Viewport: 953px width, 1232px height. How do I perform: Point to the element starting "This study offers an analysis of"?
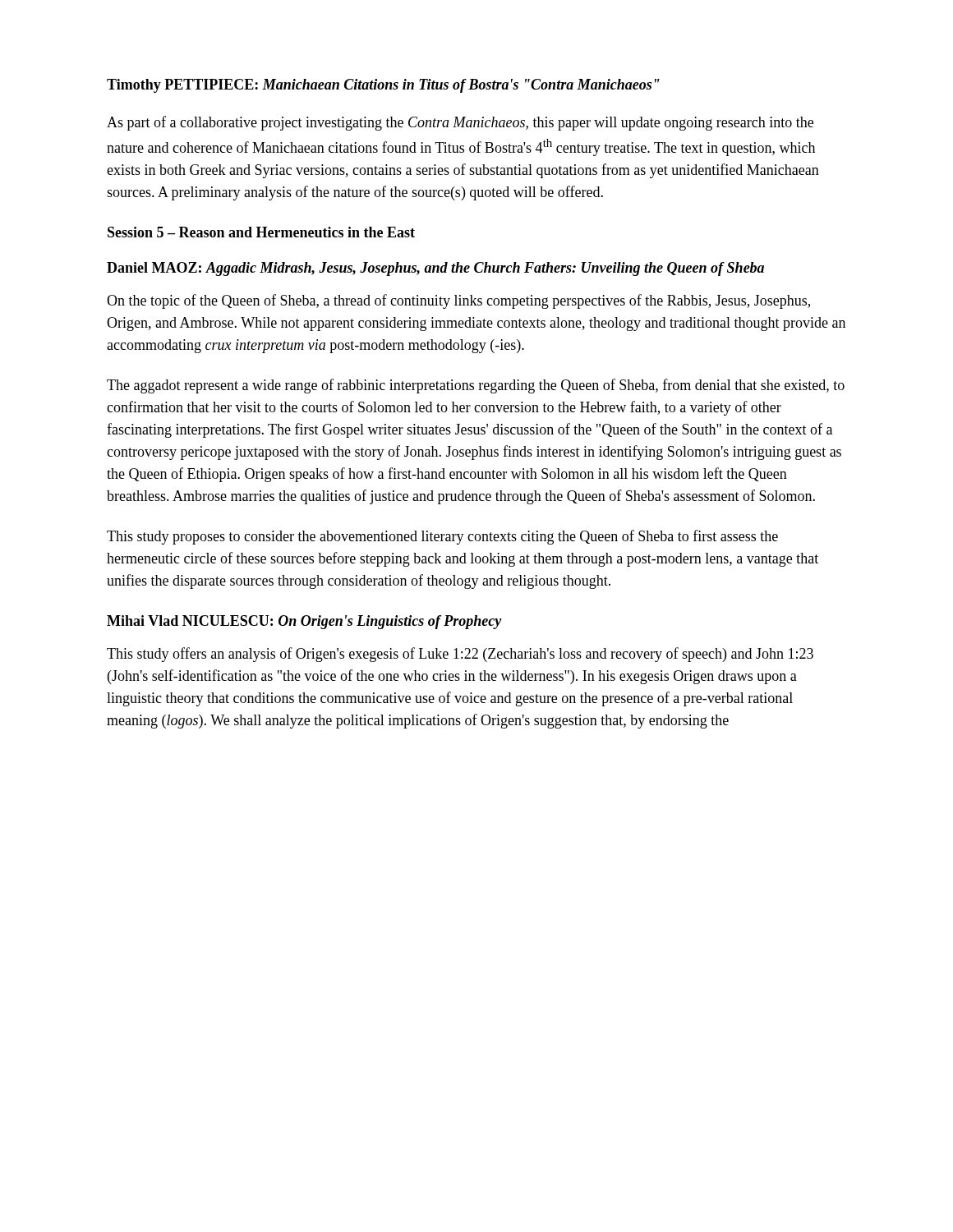[476, 688]
